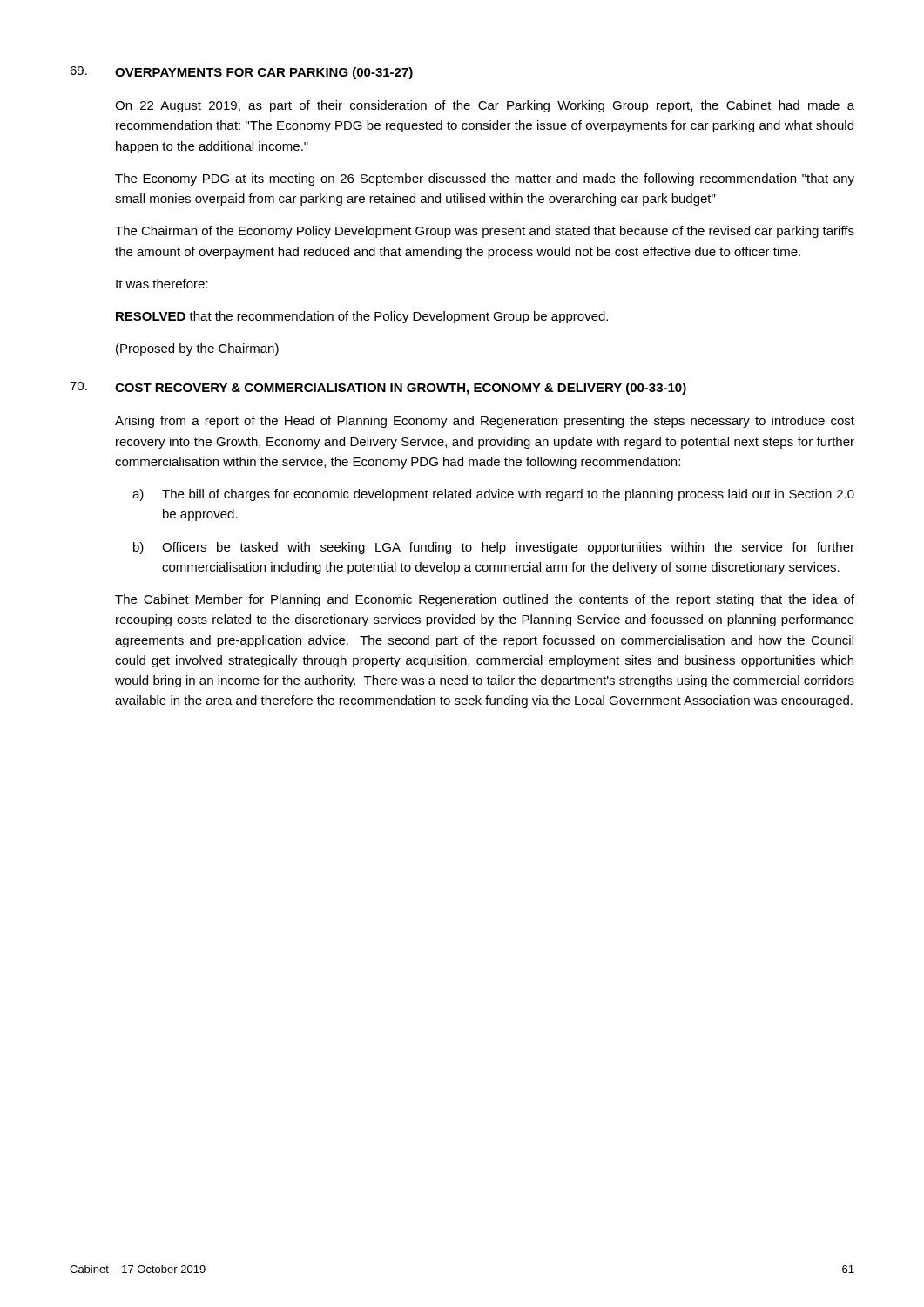Locate the section header that reads "OVERPAYMENTS FOR CAR PARKING"

pyautogui.click(x=264, y=72)
